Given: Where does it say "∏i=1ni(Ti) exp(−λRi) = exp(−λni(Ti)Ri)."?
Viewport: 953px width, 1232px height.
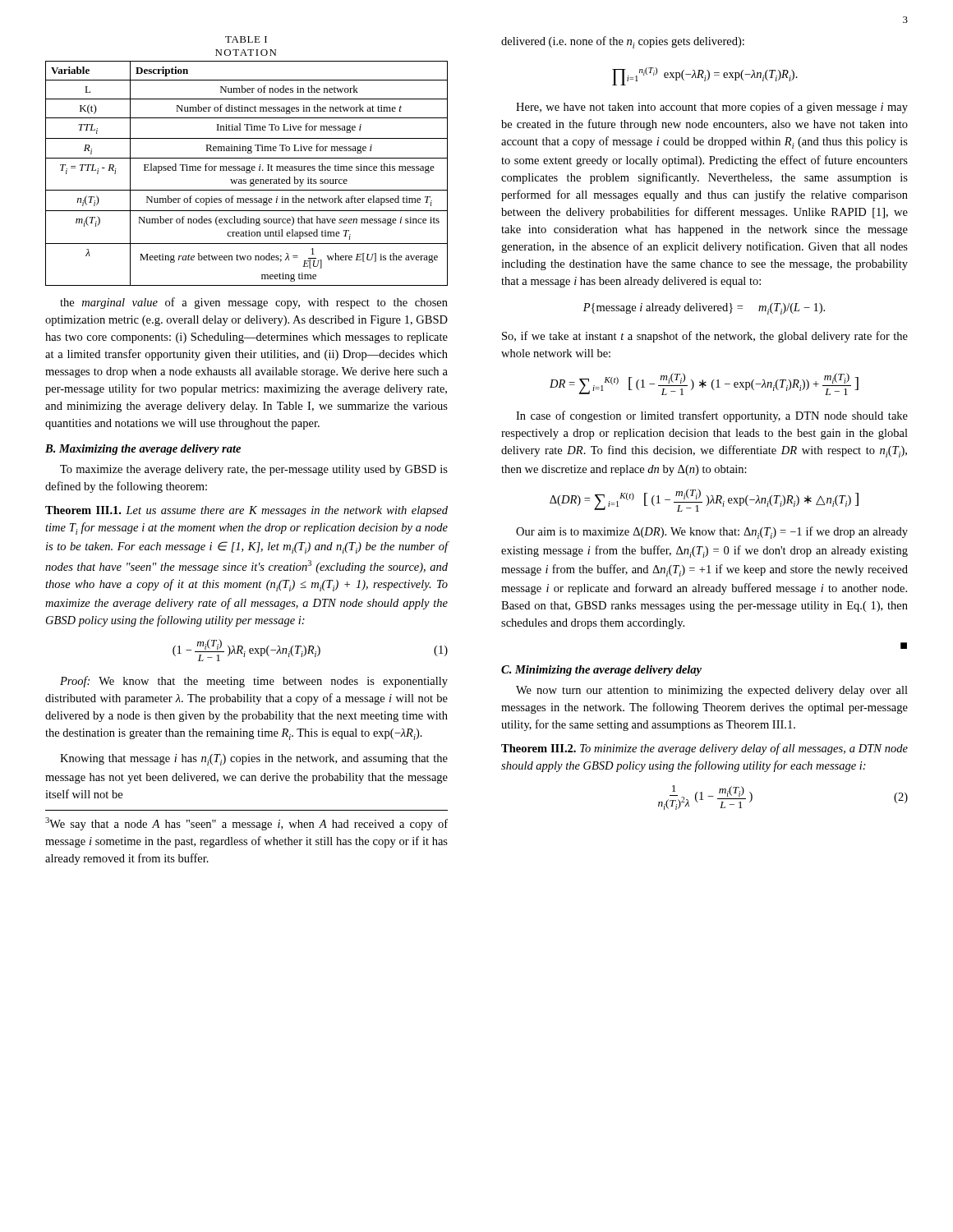Looking at the screenshot, I should [704, 75].
